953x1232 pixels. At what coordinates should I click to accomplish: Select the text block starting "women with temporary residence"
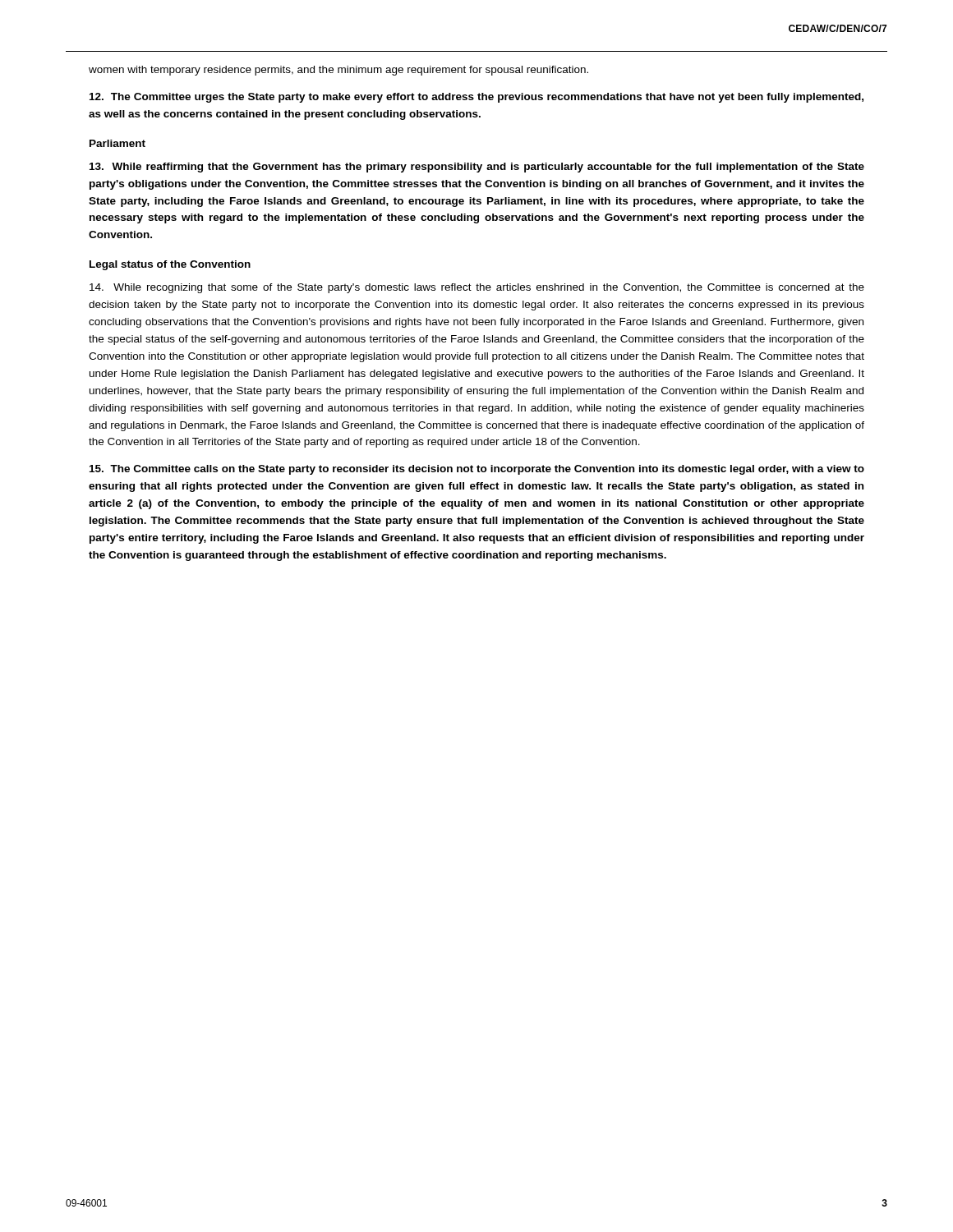coord(339,69)
